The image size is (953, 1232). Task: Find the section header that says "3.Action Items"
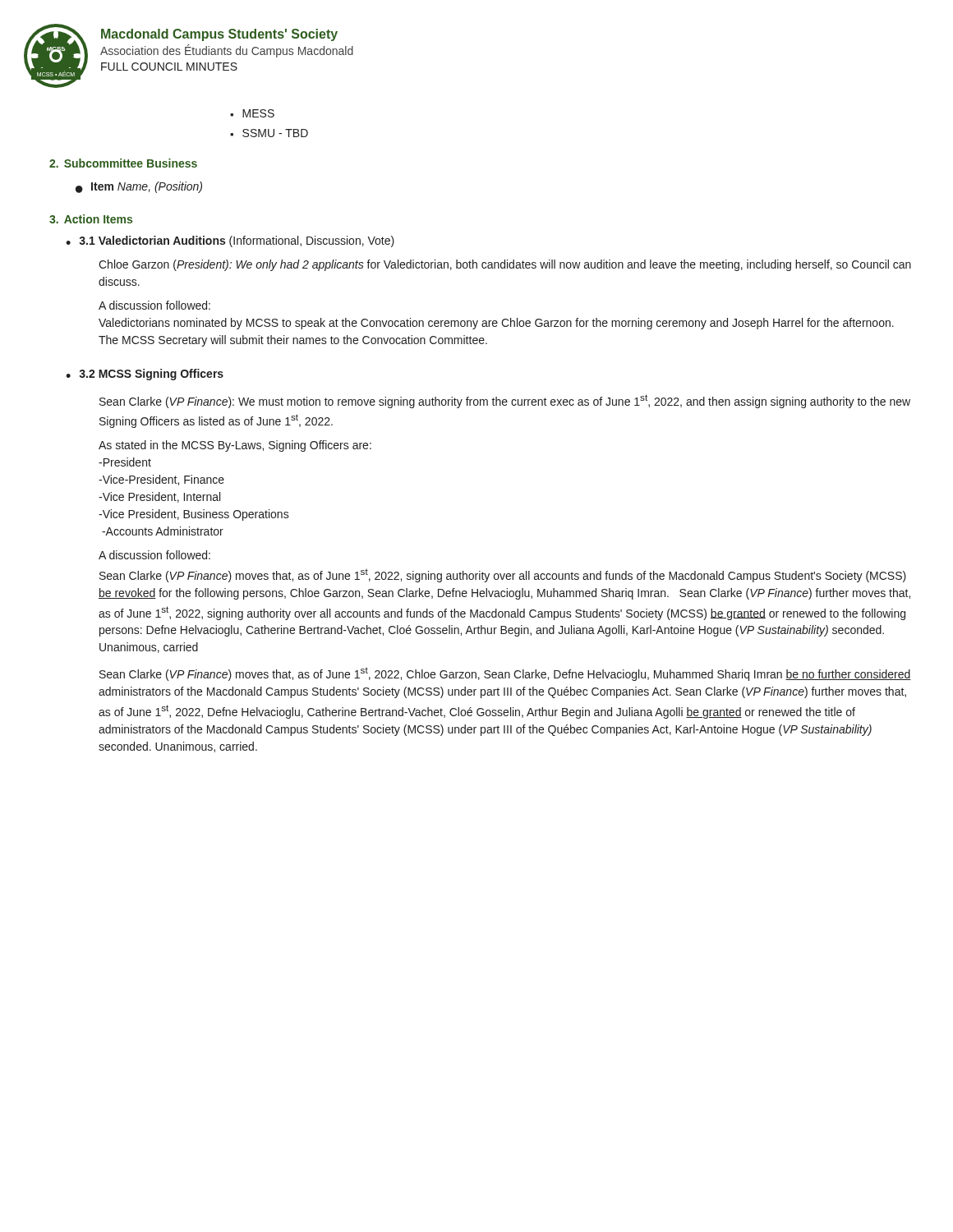click(x=91, y=219)
